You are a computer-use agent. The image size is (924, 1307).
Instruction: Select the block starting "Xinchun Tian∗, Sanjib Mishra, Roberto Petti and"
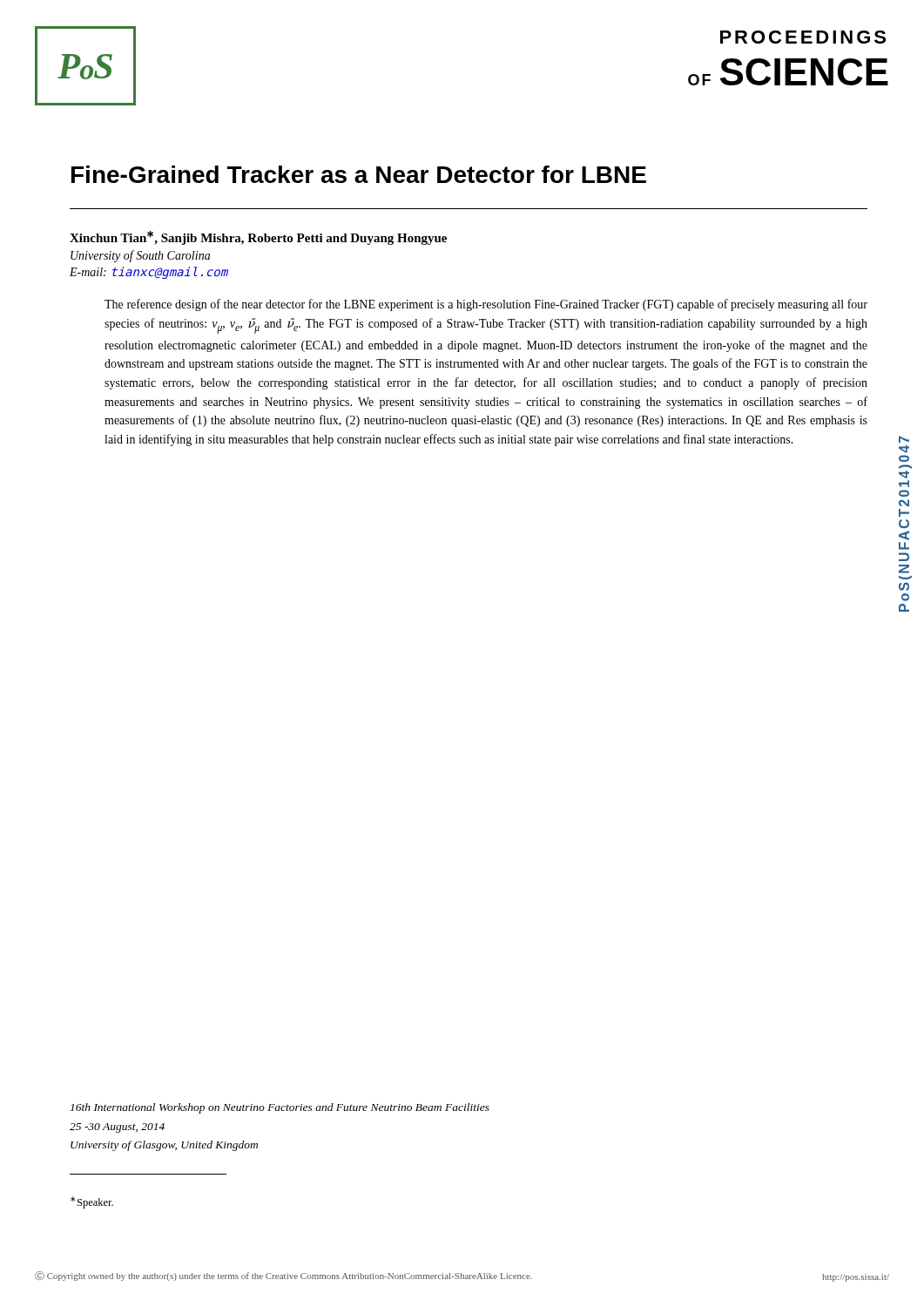coord(258,237)
